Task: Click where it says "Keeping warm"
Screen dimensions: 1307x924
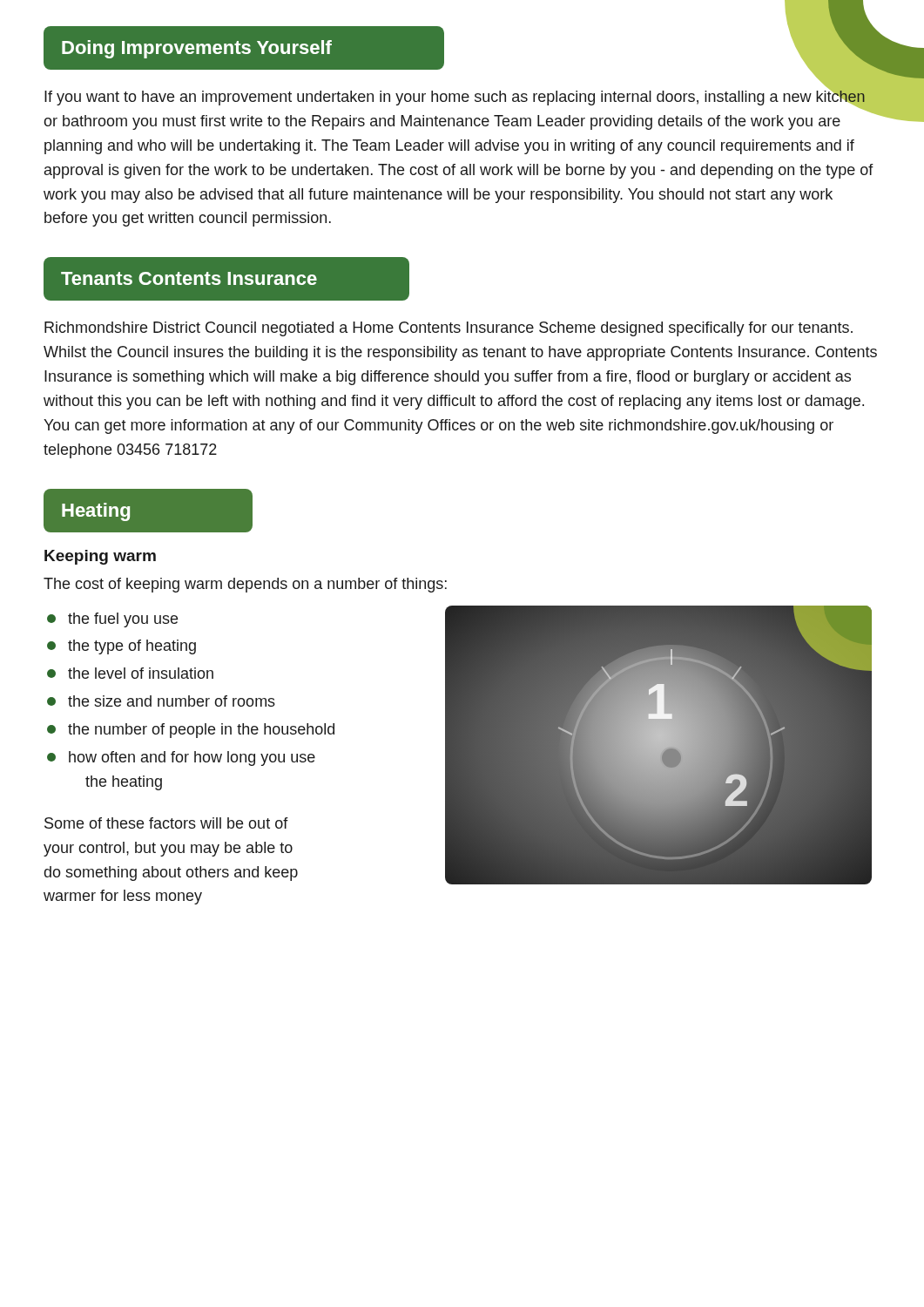Action: pos(100,555)
